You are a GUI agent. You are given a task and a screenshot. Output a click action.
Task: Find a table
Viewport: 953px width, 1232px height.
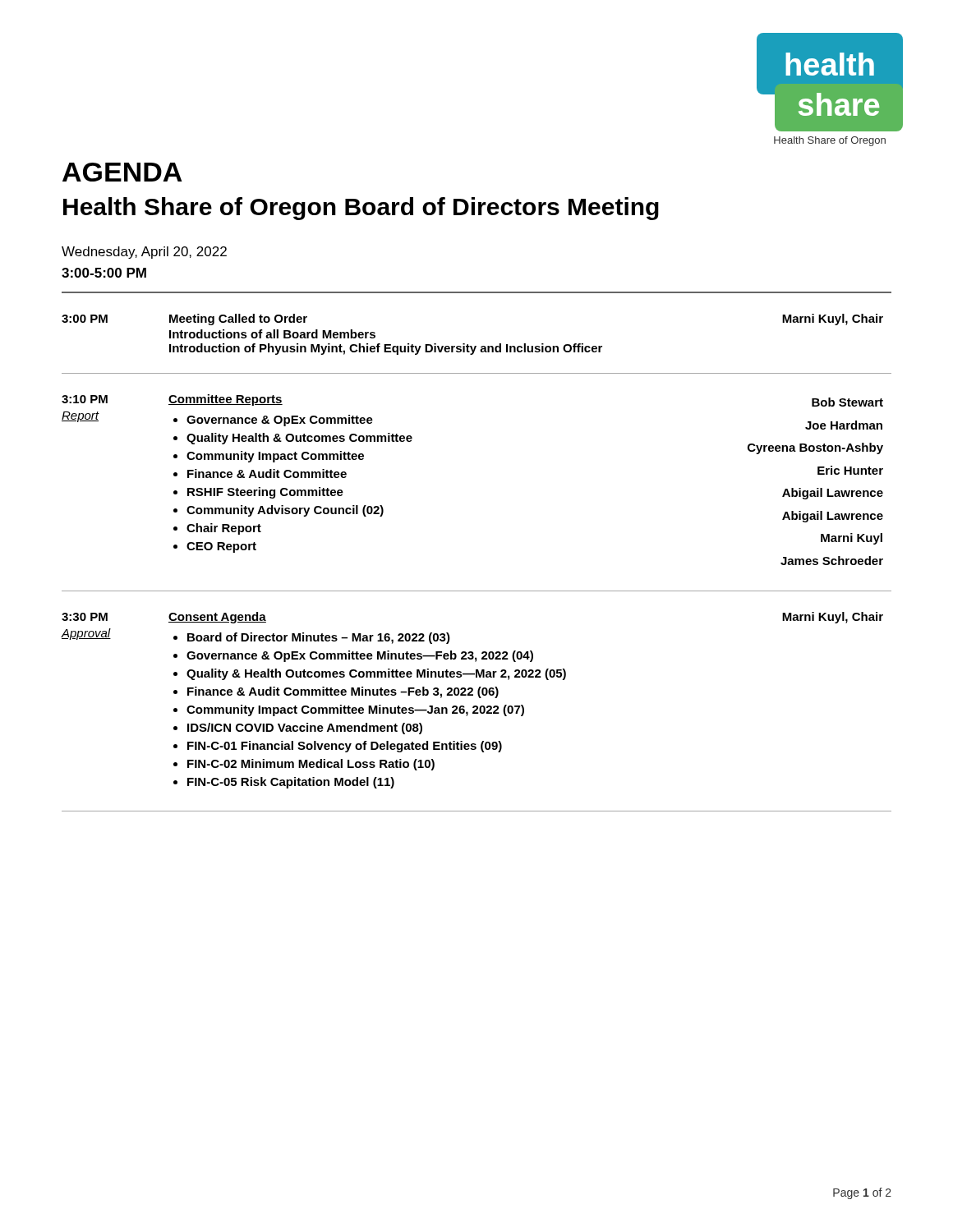tap(476, 552)
